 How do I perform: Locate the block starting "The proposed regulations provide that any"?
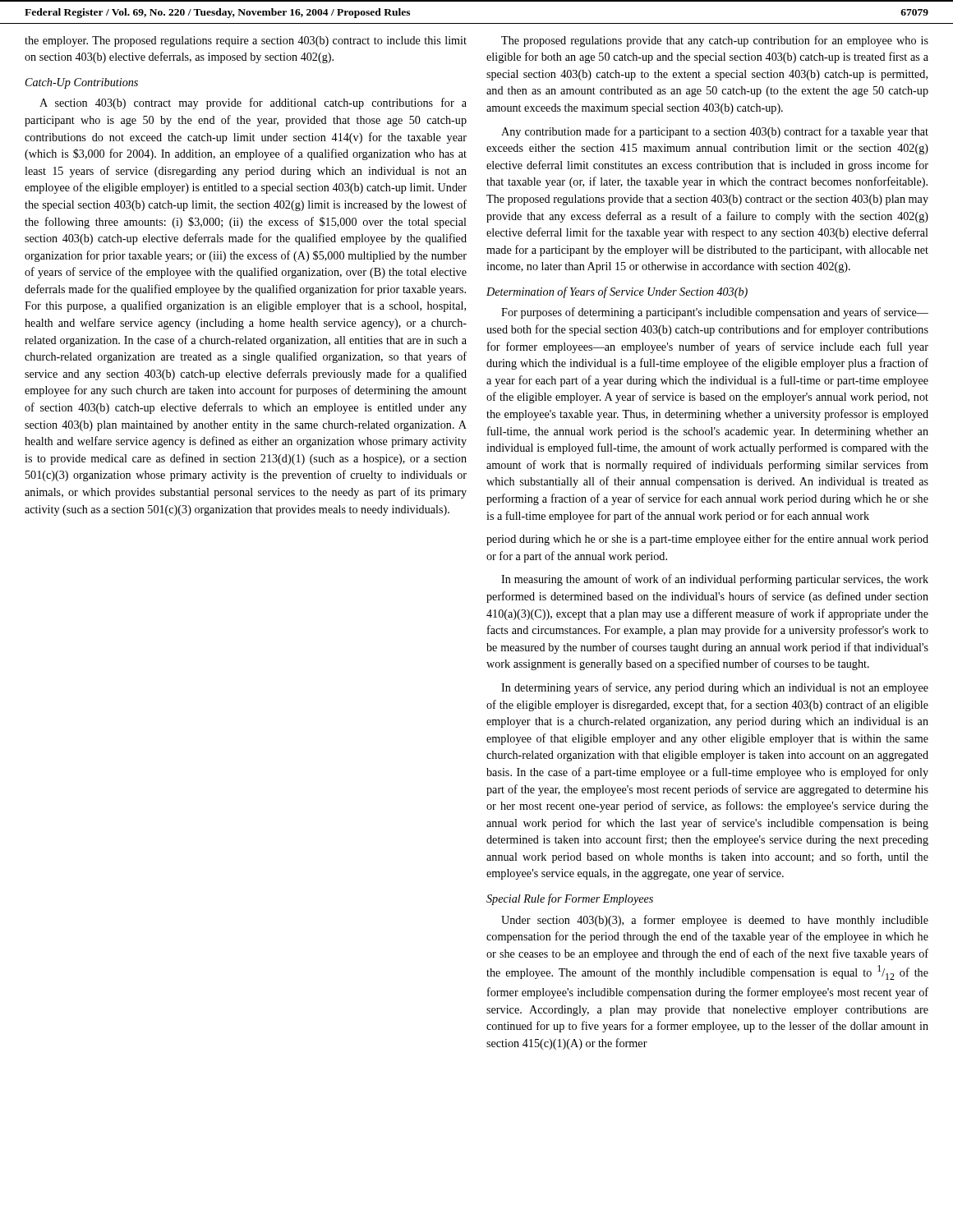707,153
